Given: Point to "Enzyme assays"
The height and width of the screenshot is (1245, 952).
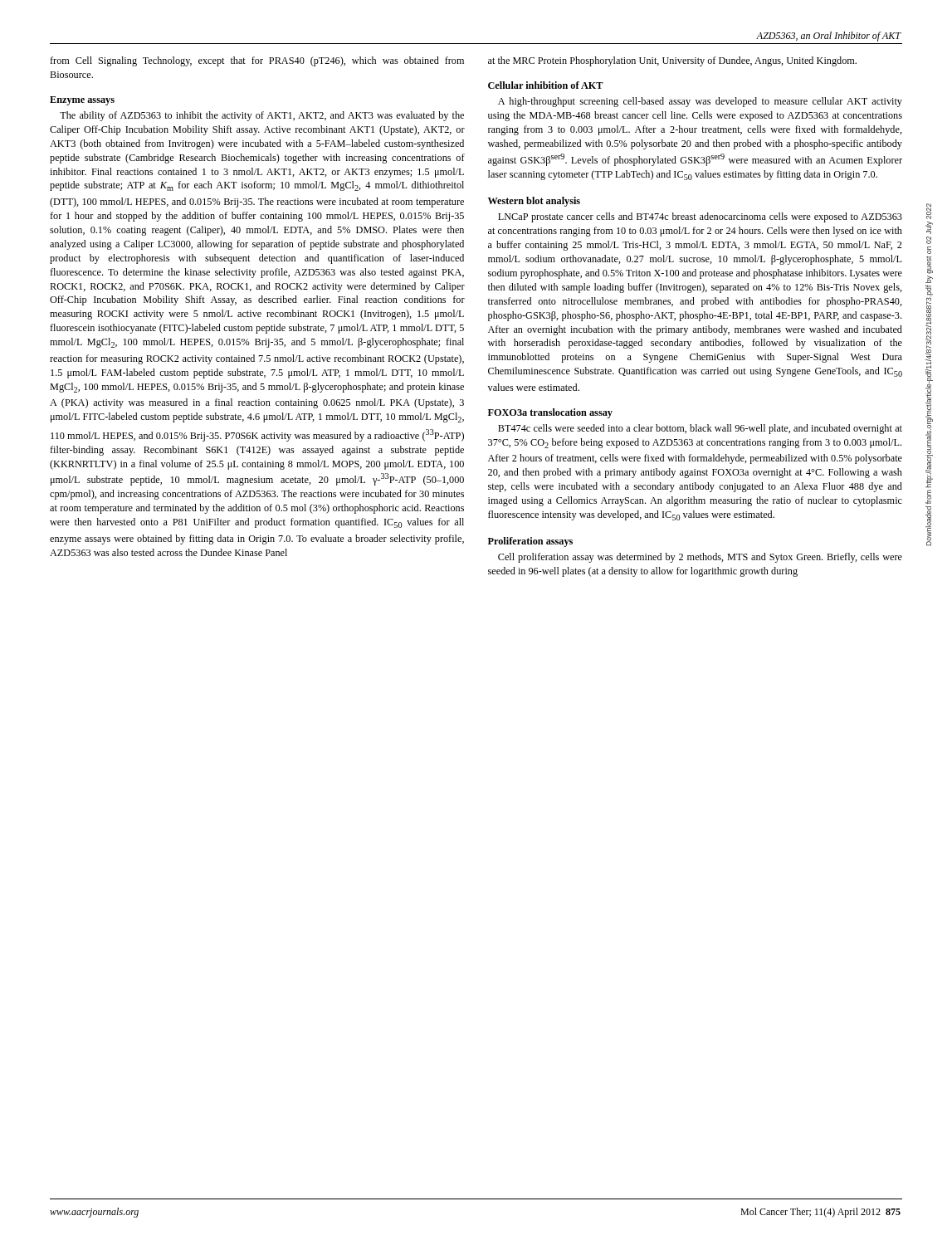Looking at the screenshot, I should tap(82, 99).
